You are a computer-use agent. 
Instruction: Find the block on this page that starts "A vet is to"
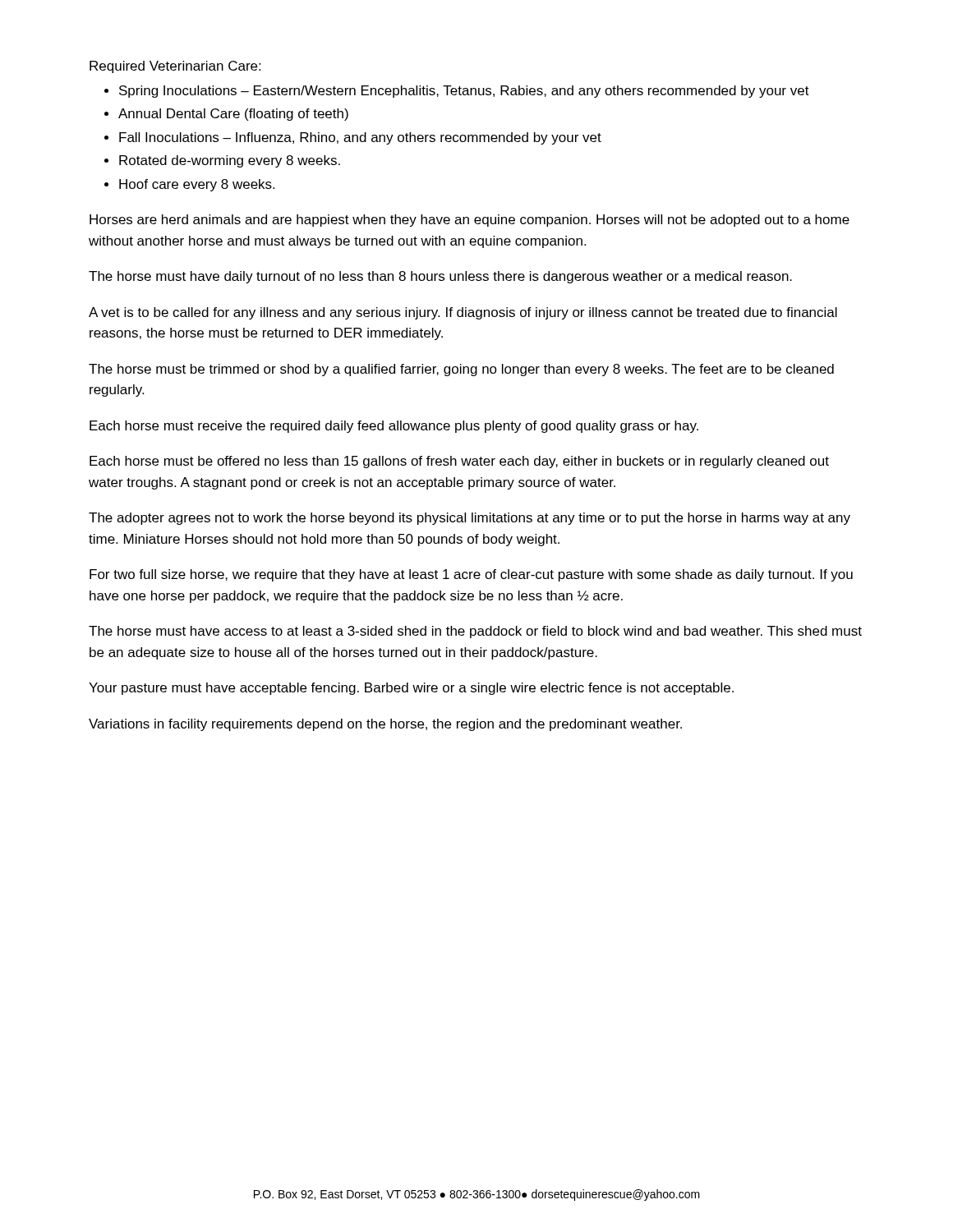tap(463, 323)
